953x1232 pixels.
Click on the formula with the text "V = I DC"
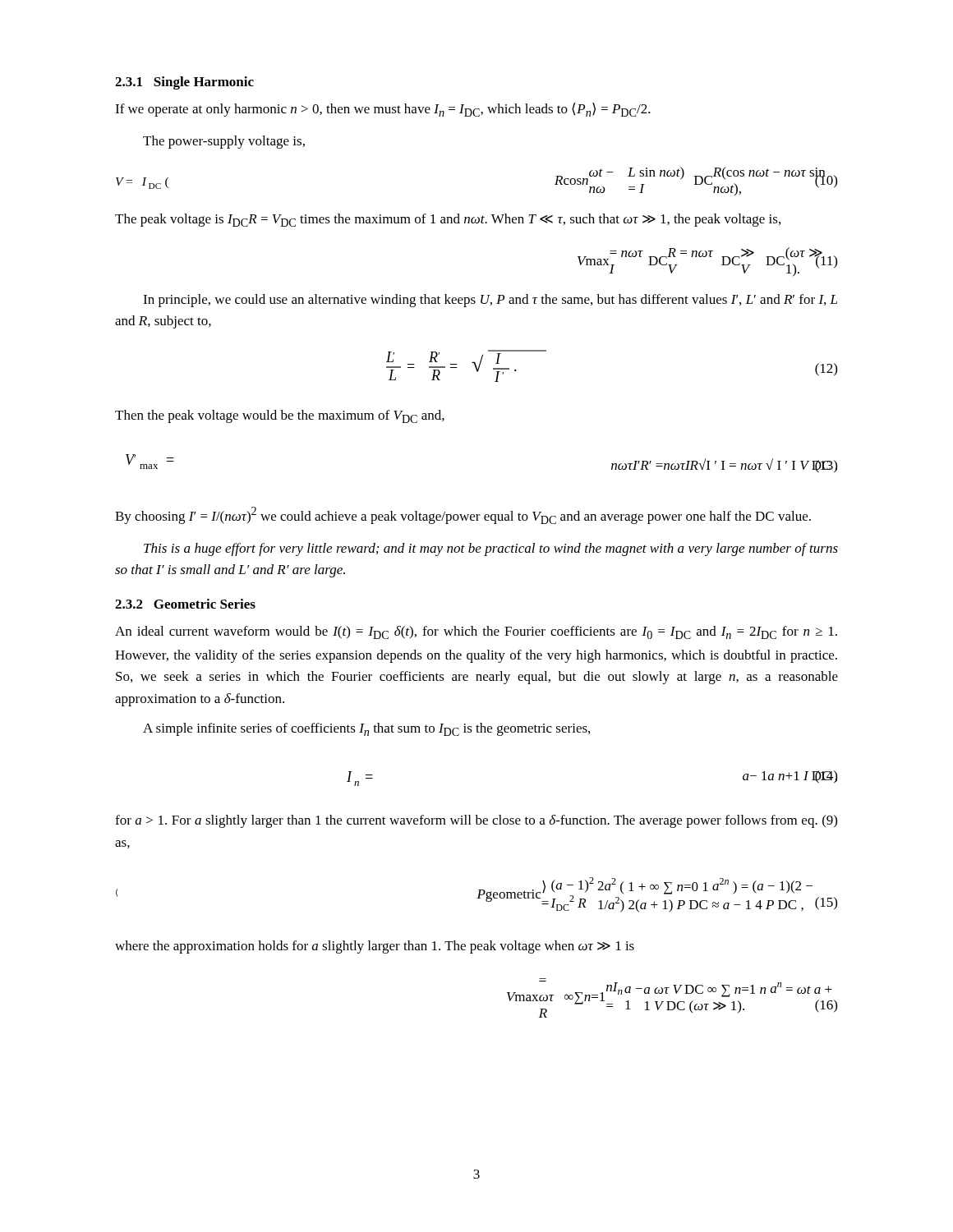click(x=144, y=181)
